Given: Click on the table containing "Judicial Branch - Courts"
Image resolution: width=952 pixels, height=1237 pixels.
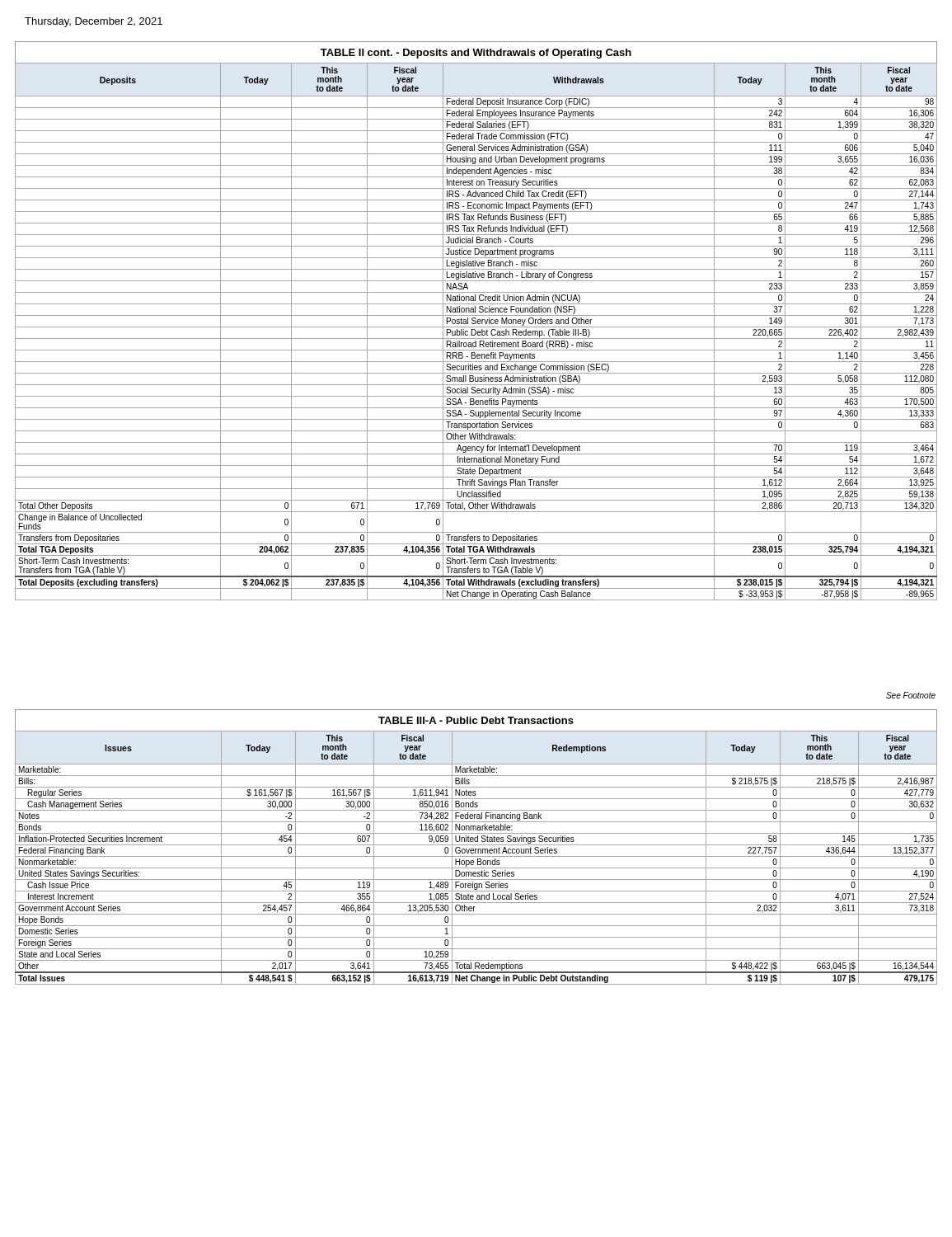Looking at the screenshot, I should pos(476,321).
